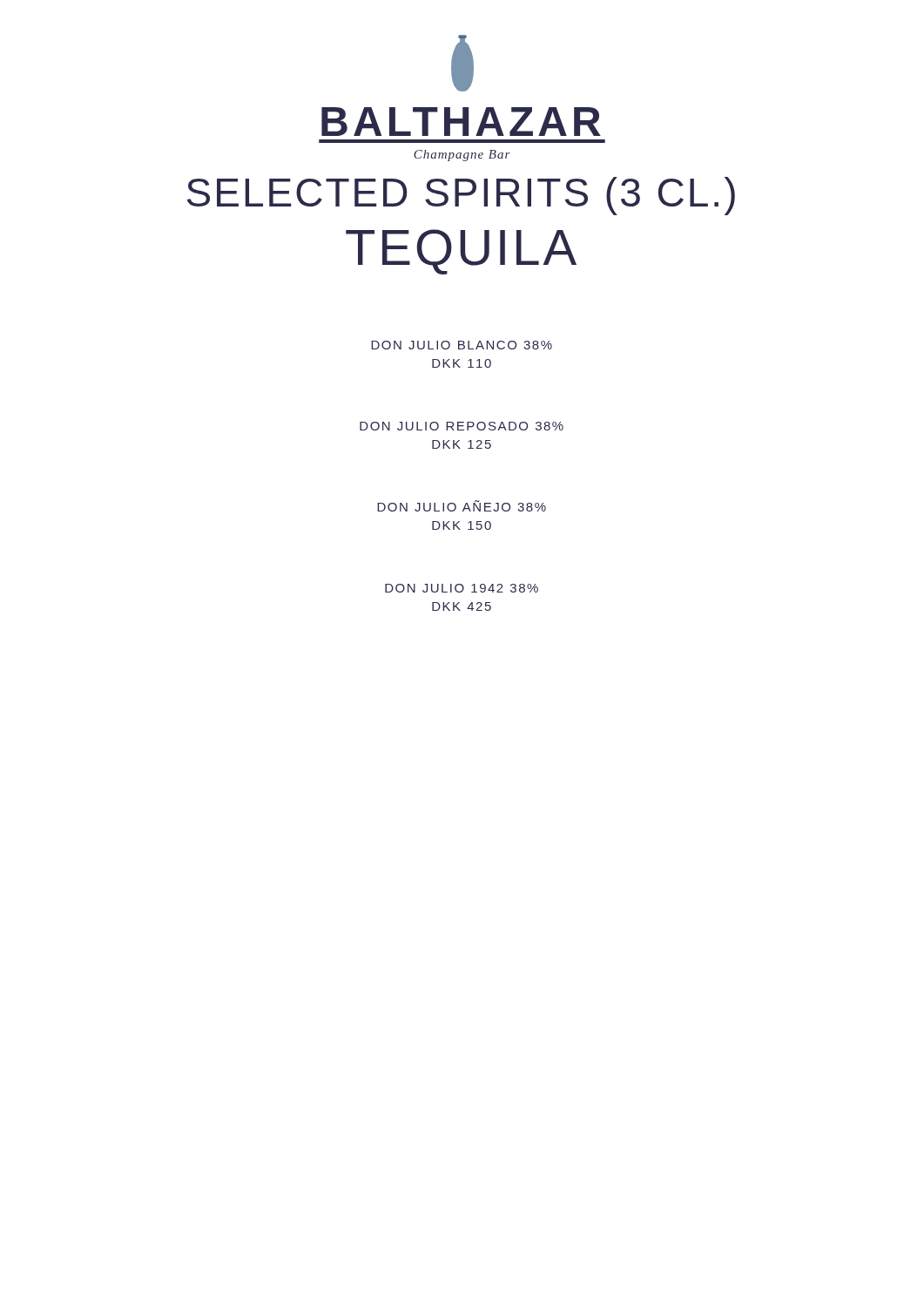Click the passage that begins "DON JULIO AÑEJO 38% DKK"
This screenshot has width=924, height=1307.
[462, 516]
